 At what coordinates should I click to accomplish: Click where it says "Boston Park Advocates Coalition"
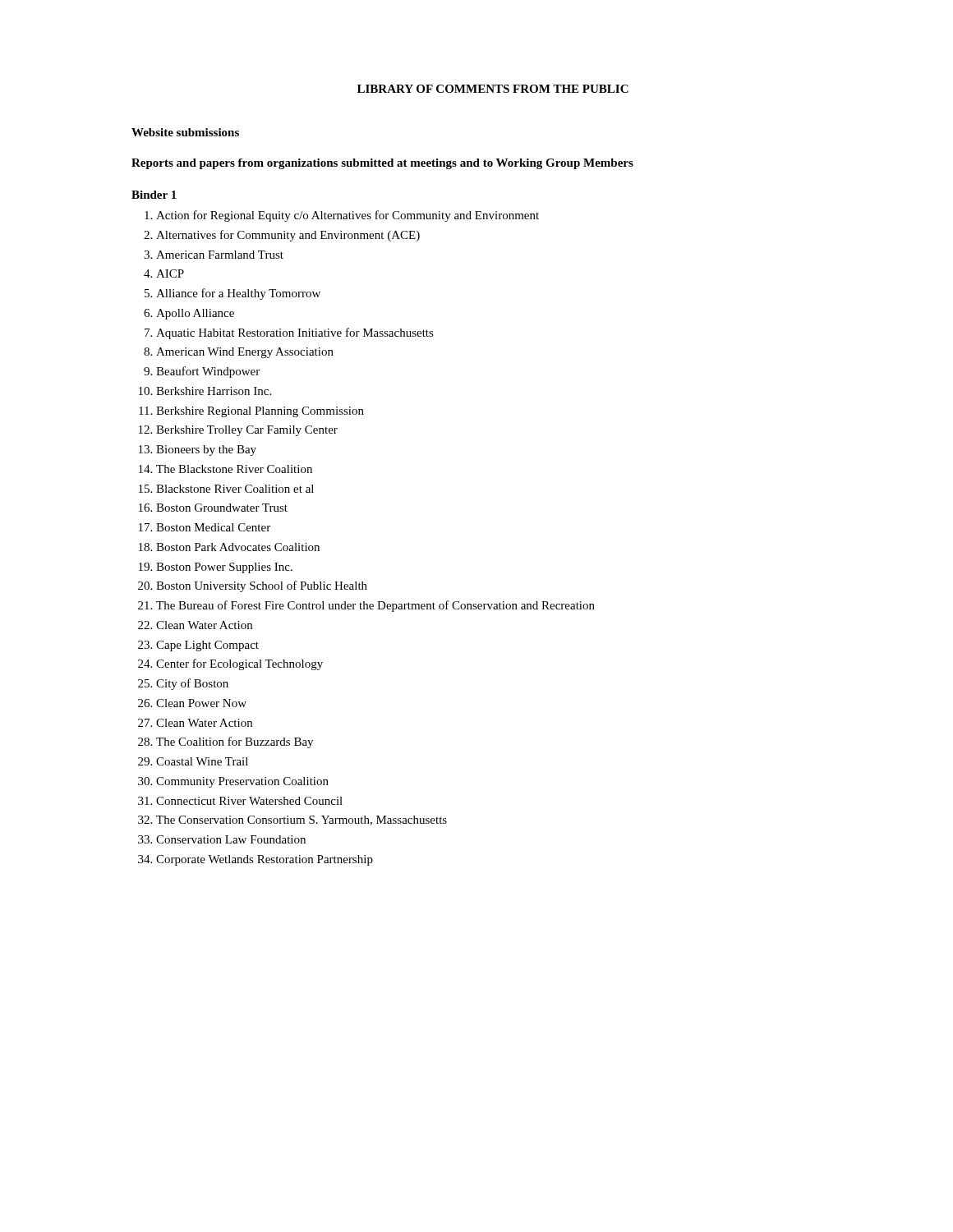pyautogui.click(x=238, y=547)
